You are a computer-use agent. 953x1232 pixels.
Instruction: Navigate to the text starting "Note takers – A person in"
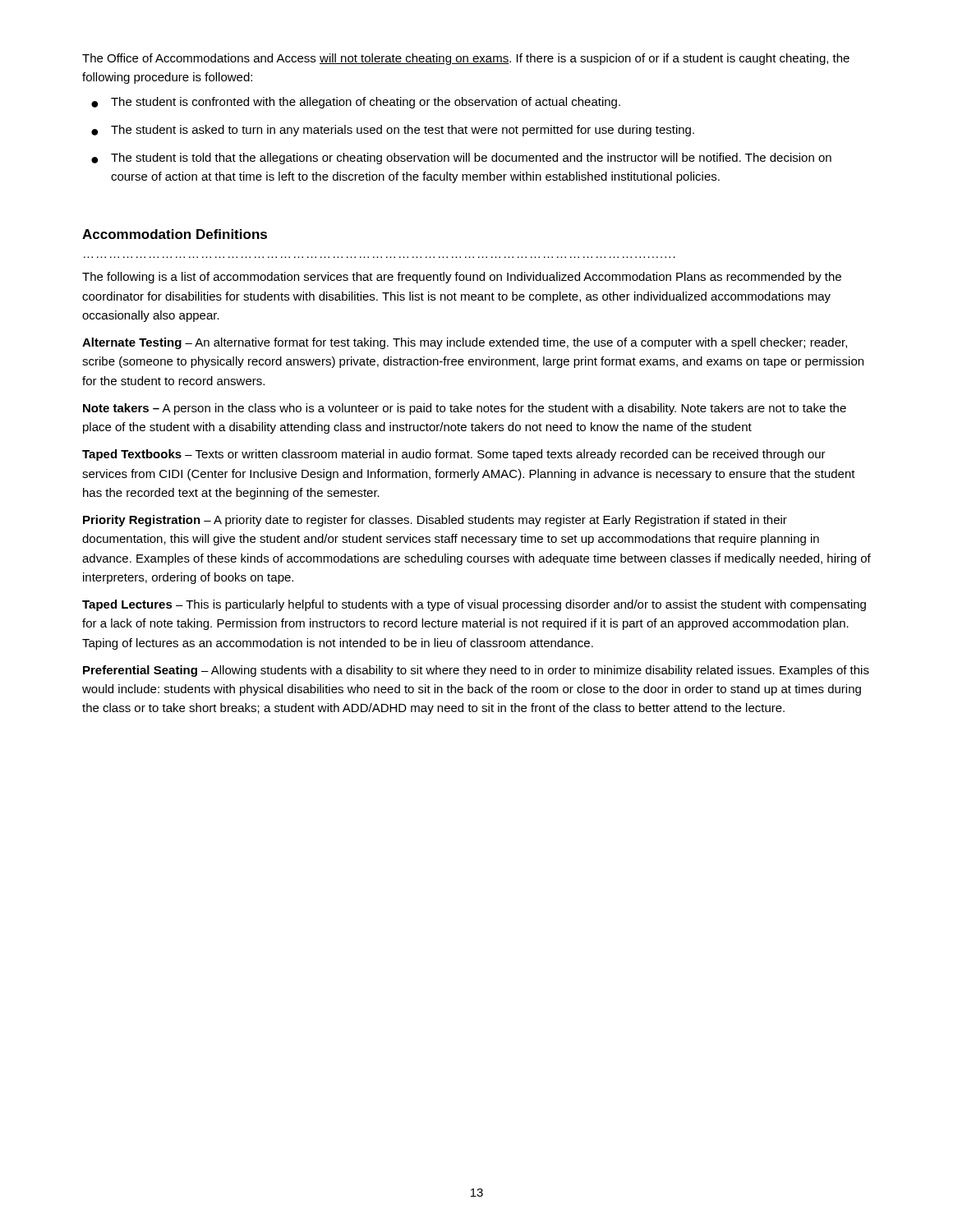(464, 417)
